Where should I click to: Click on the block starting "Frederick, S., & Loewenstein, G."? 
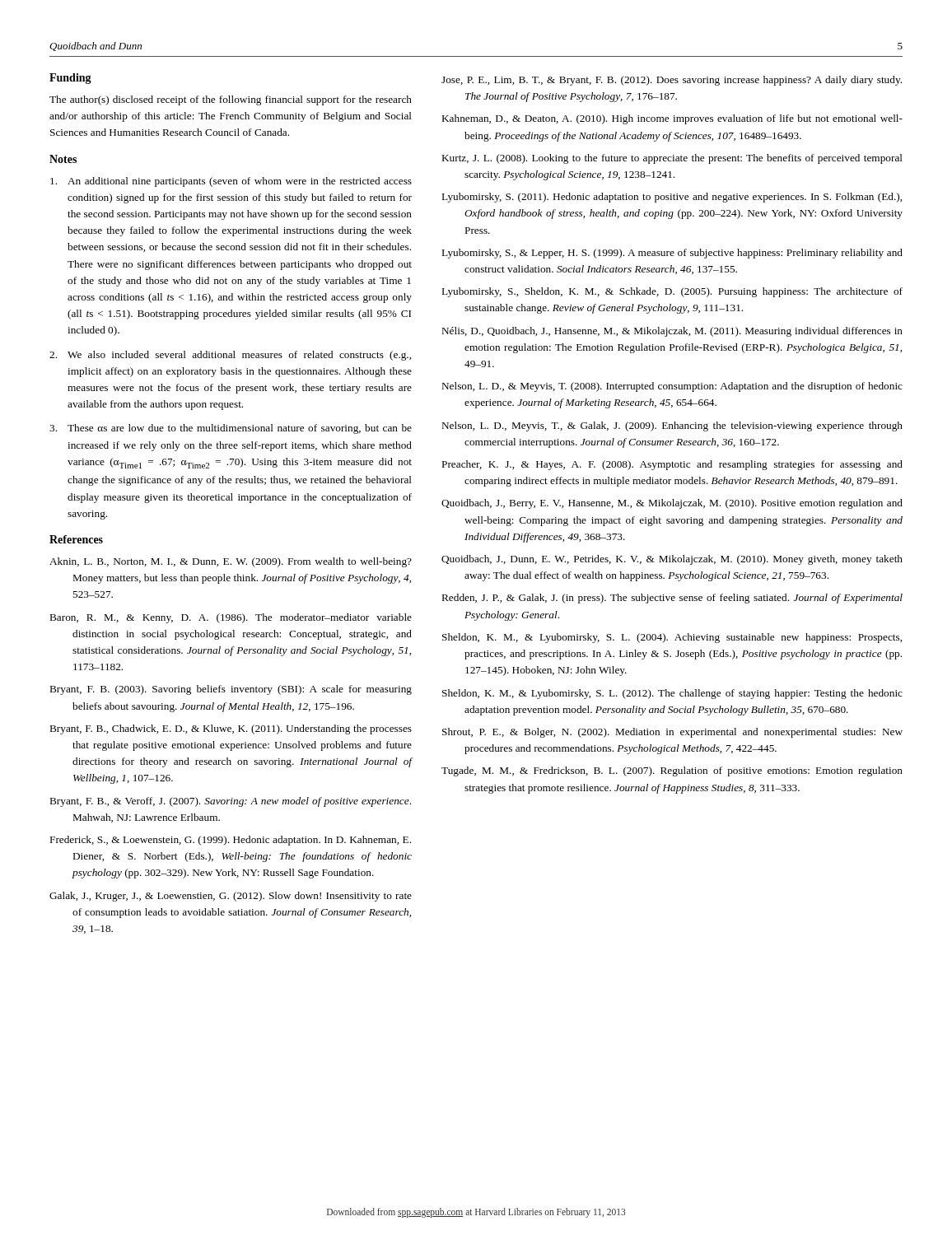pos(231,856)
